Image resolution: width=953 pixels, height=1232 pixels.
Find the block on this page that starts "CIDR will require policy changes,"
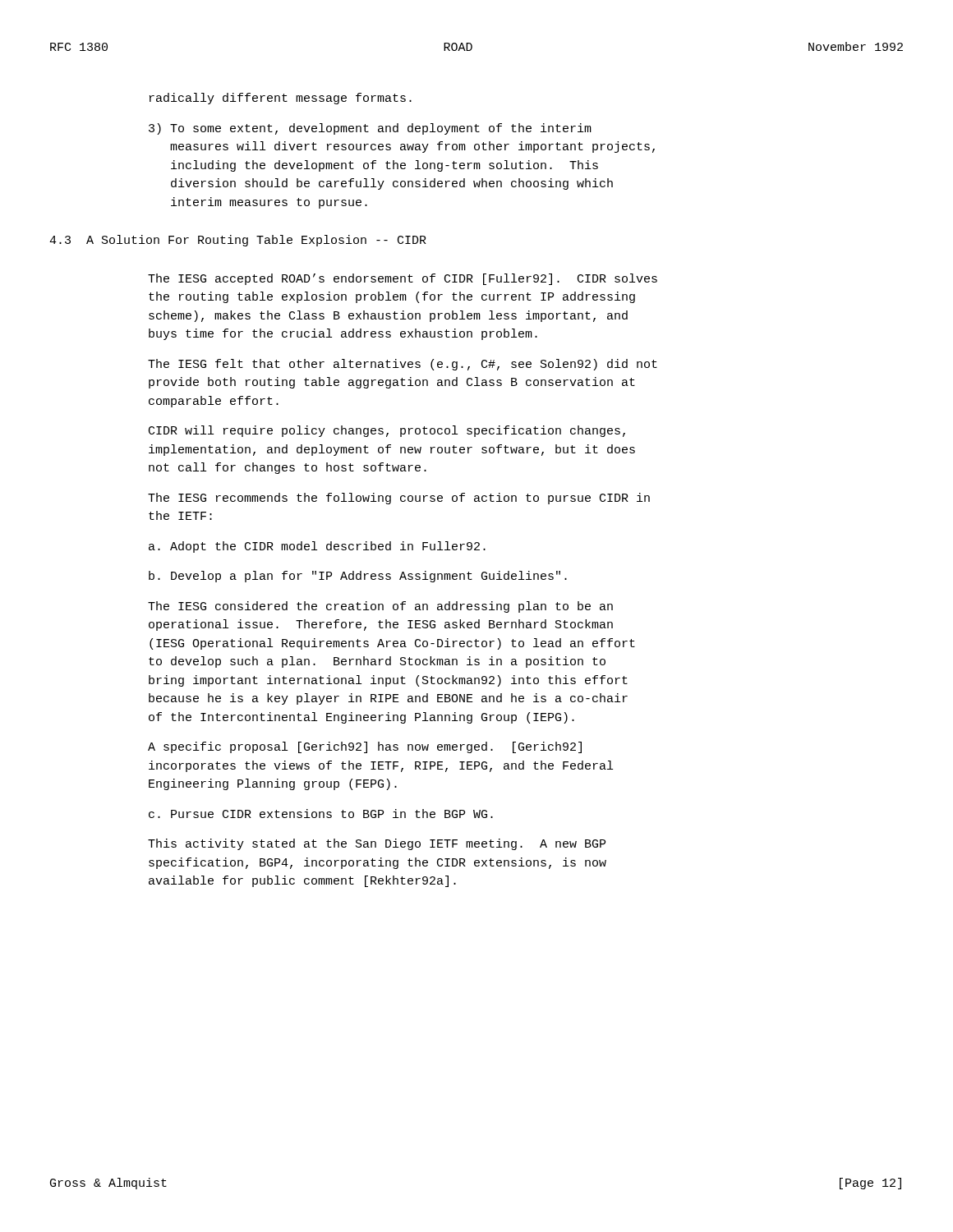click(x=392, y=450)
